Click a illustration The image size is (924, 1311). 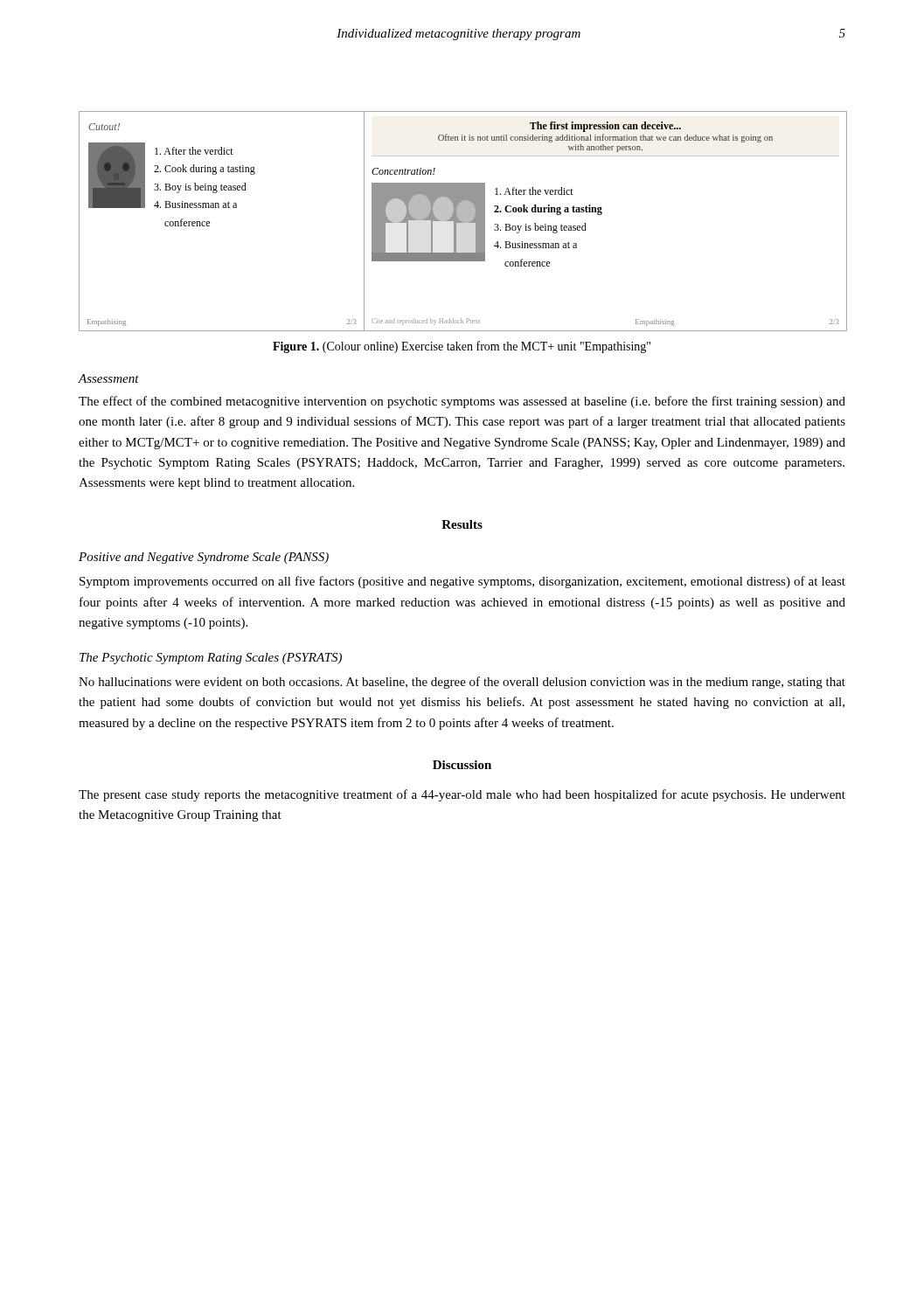(462, 221)
